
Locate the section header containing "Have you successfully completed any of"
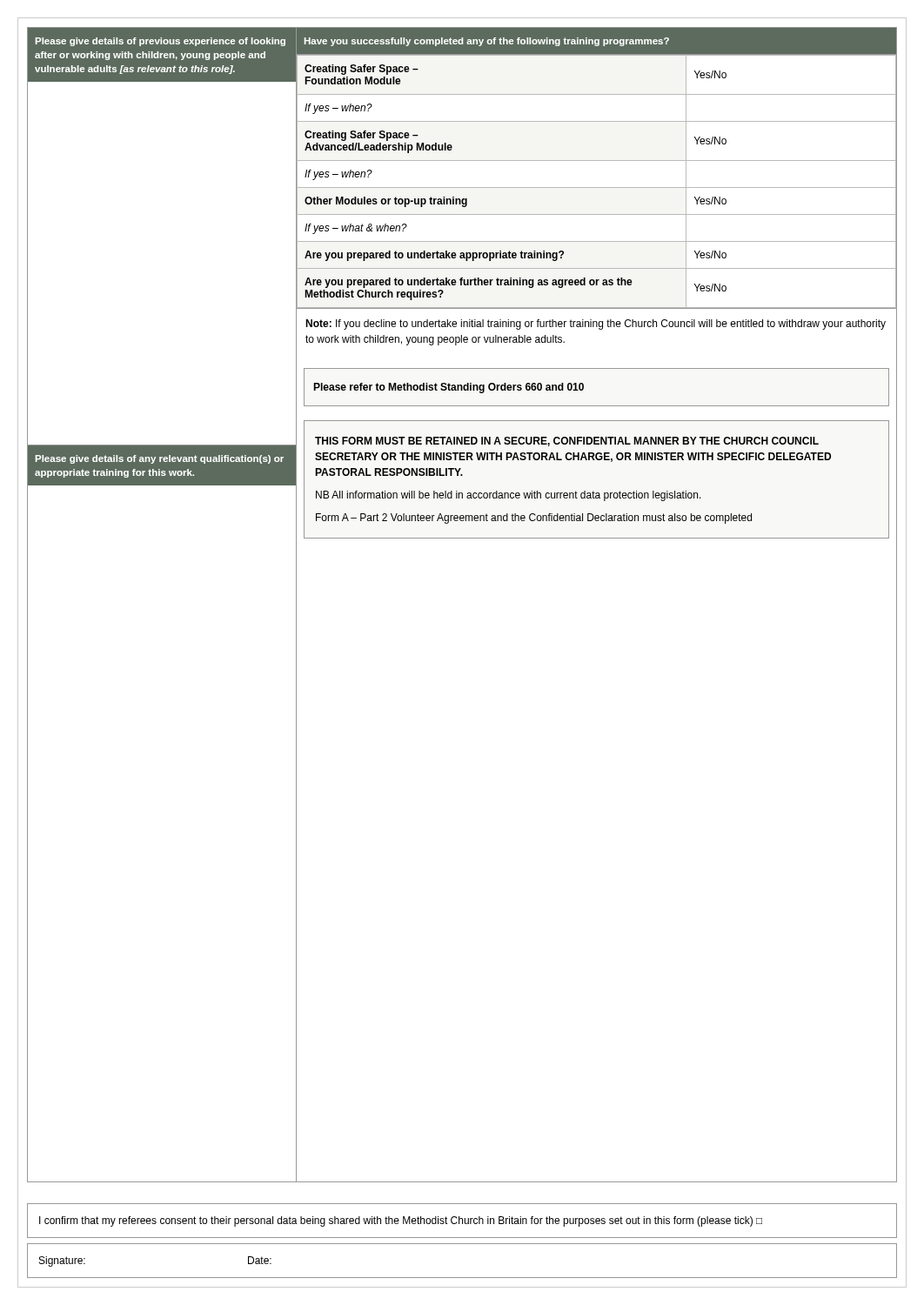pyautogui.click(x=487, y=41)
